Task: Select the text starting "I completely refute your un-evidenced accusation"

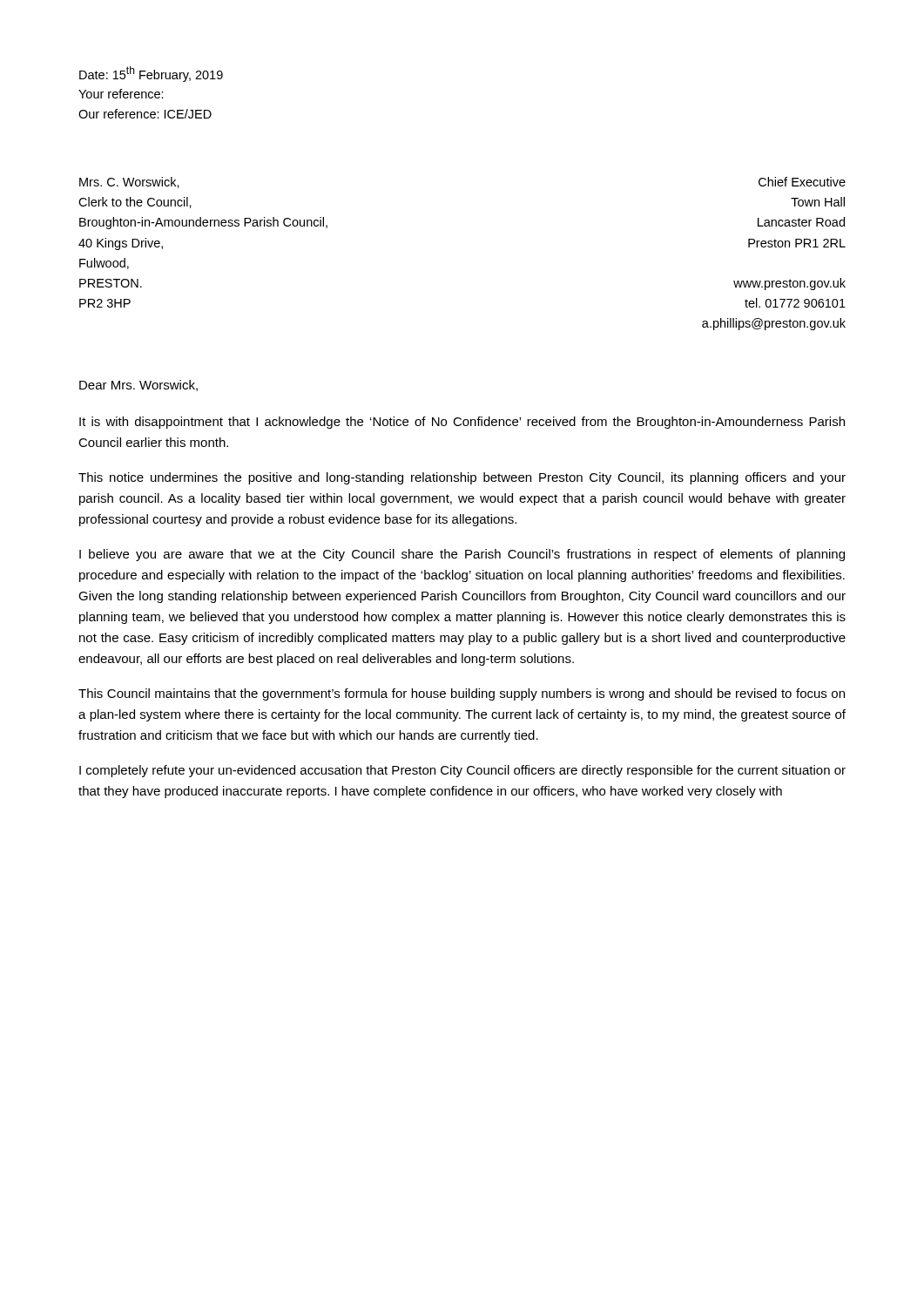Action: click(462, 780)
